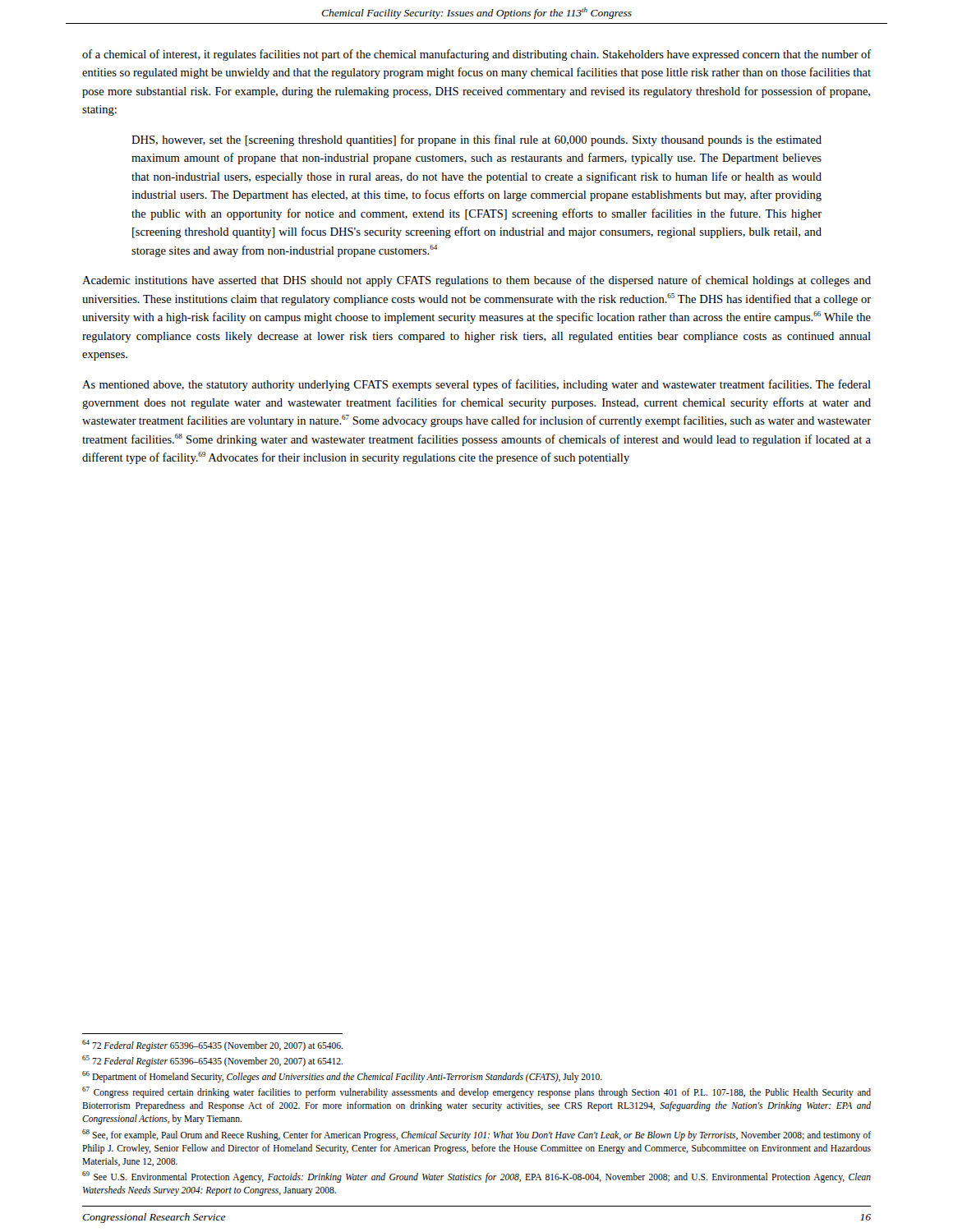Click on the text block that says "DHS, however, set the [screening threshold quantities] for"

click(476, 195)
